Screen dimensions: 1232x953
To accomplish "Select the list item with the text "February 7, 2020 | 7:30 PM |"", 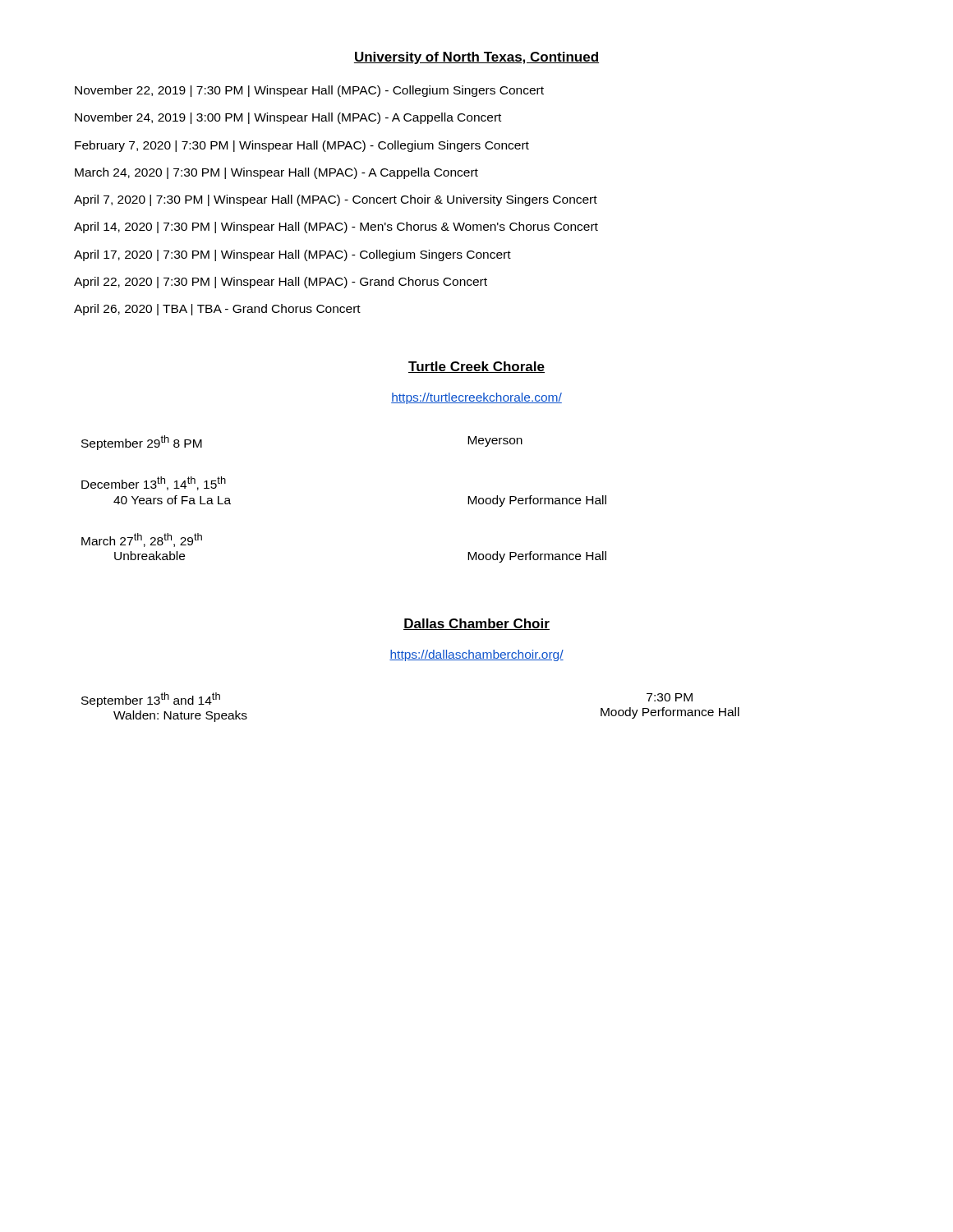I will (x=301, y=145).
